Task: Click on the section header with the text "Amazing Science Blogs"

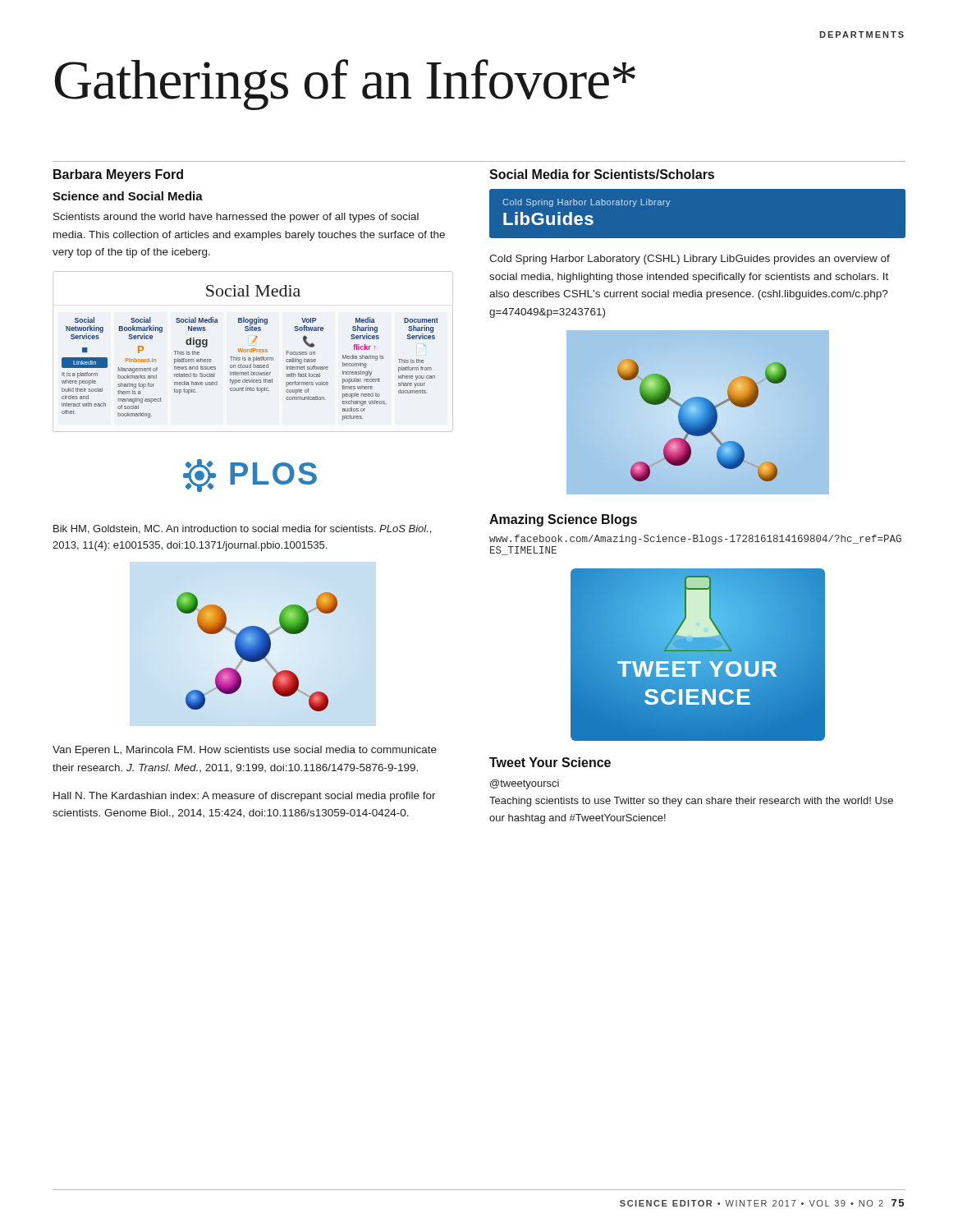Action: [x=563, y=520]
